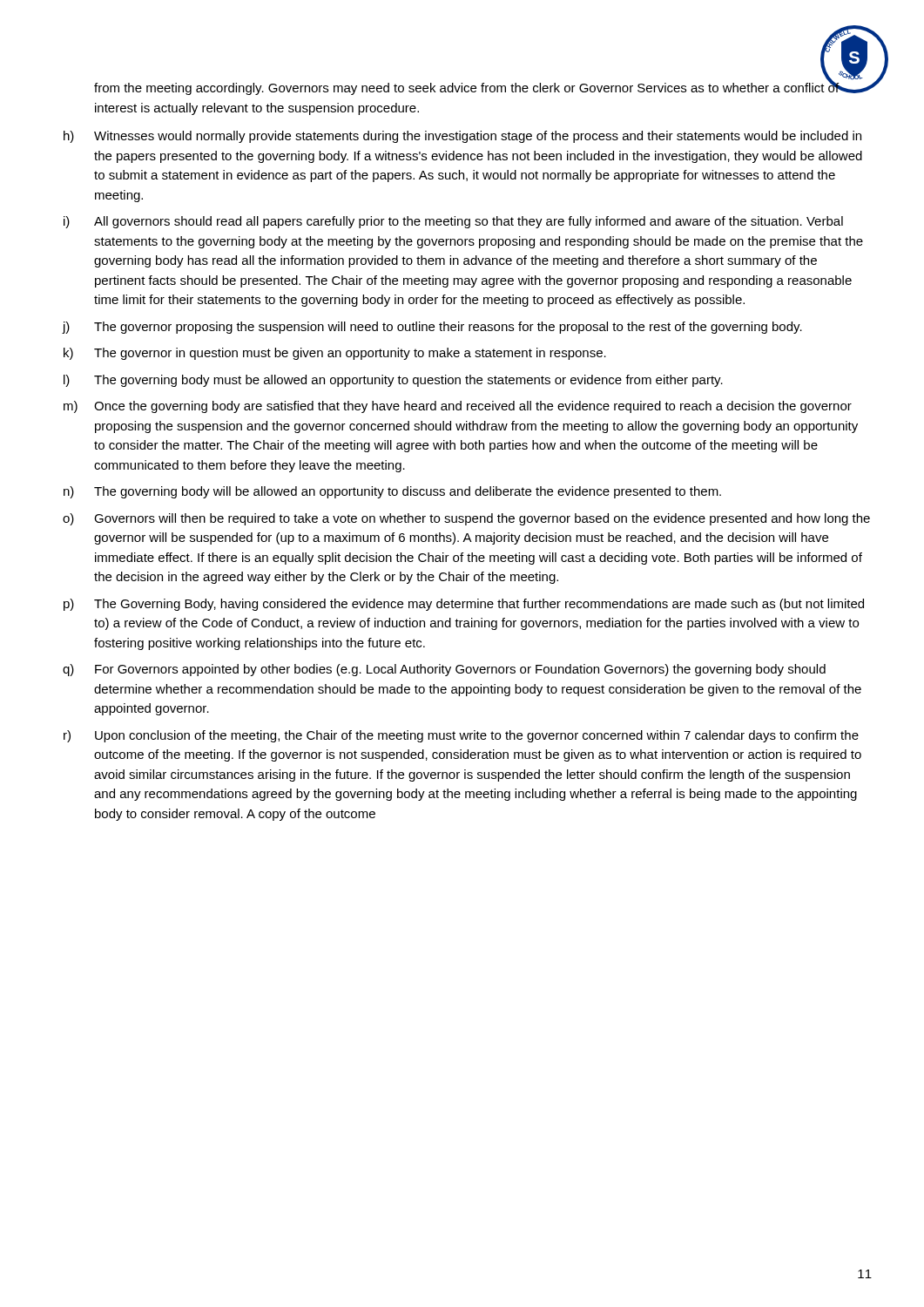Locate the text block starting "i) All governors should read all papers carefully"
This screenshot has width=924, height=1307.
coord(467,261)
